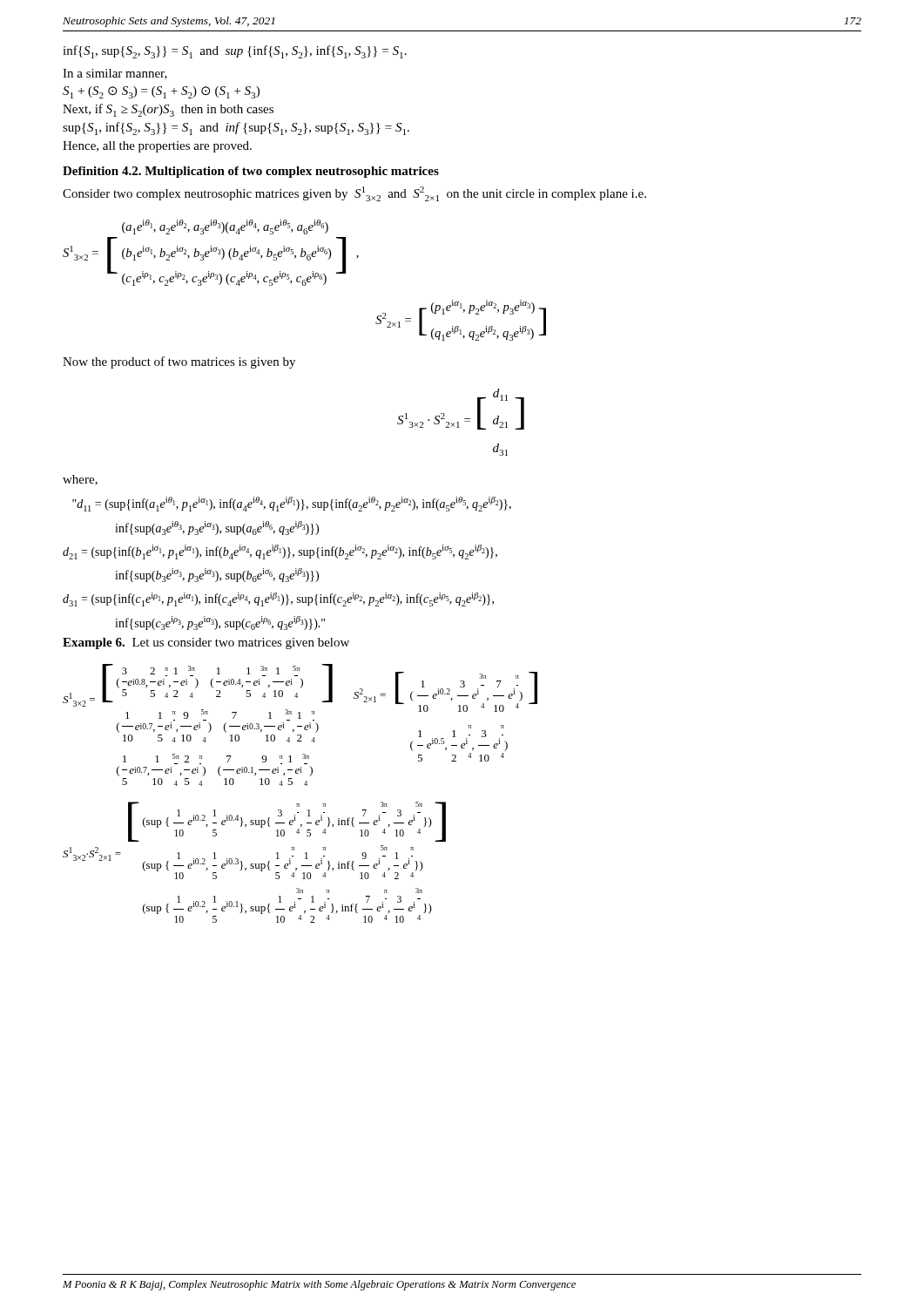
Task: Point to the block beginning "Now the product of two matrices is"
Action: point(179,361)
